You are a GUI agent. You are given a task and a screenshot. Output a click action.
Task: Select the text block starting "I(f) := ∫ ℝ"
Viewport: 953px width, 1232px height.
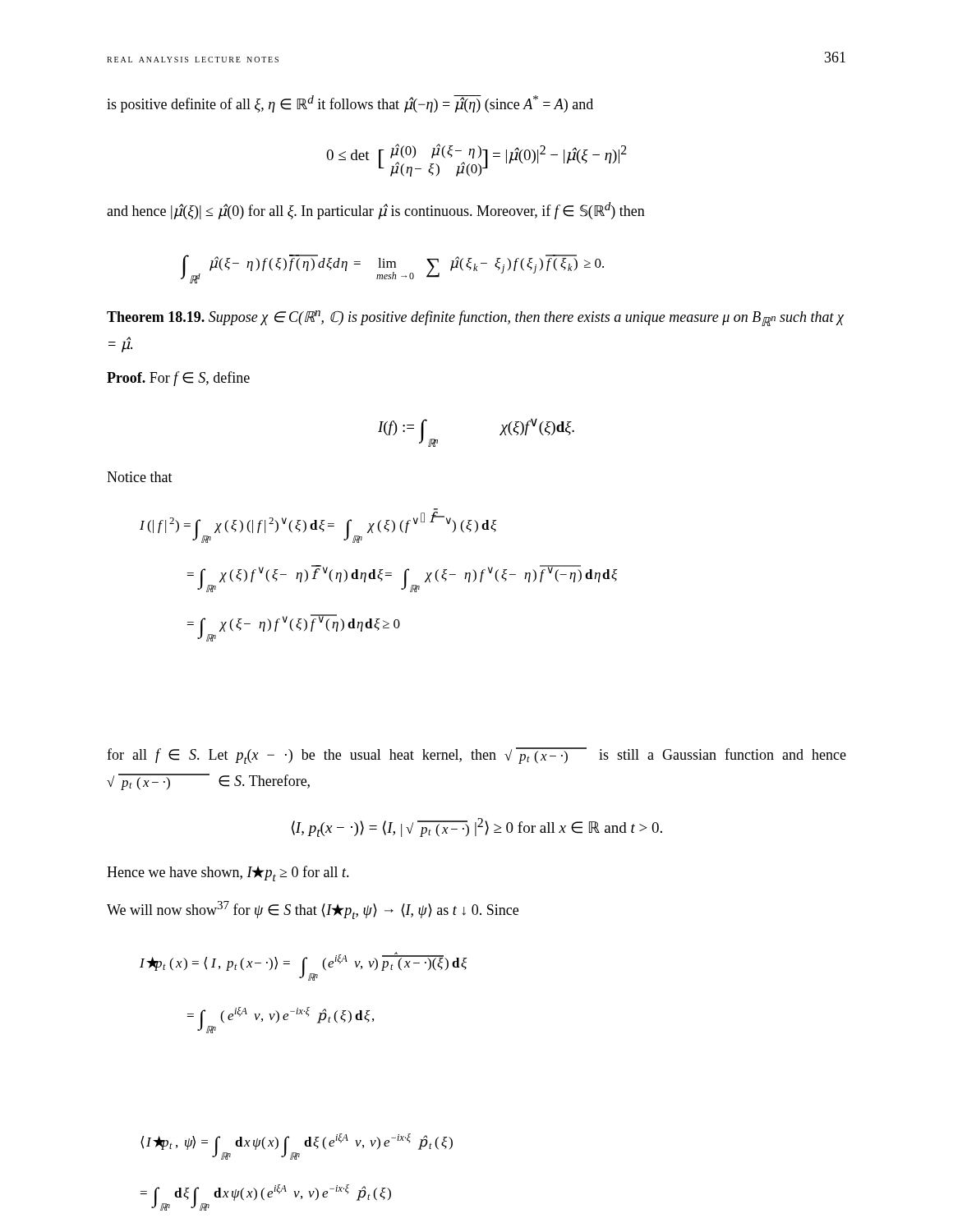[423, 432]
